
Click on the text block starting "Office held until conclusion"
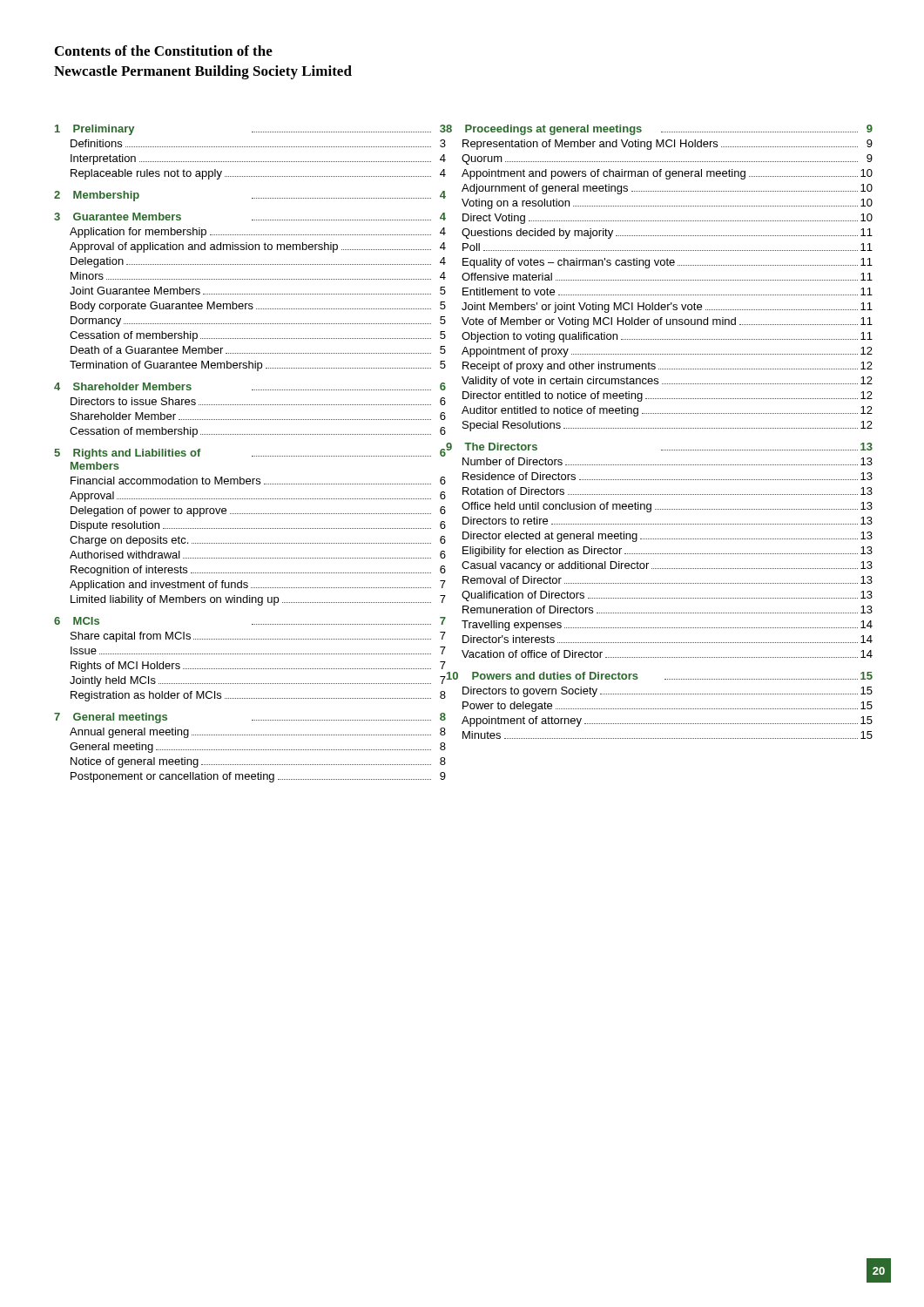[x=667, y=506]
